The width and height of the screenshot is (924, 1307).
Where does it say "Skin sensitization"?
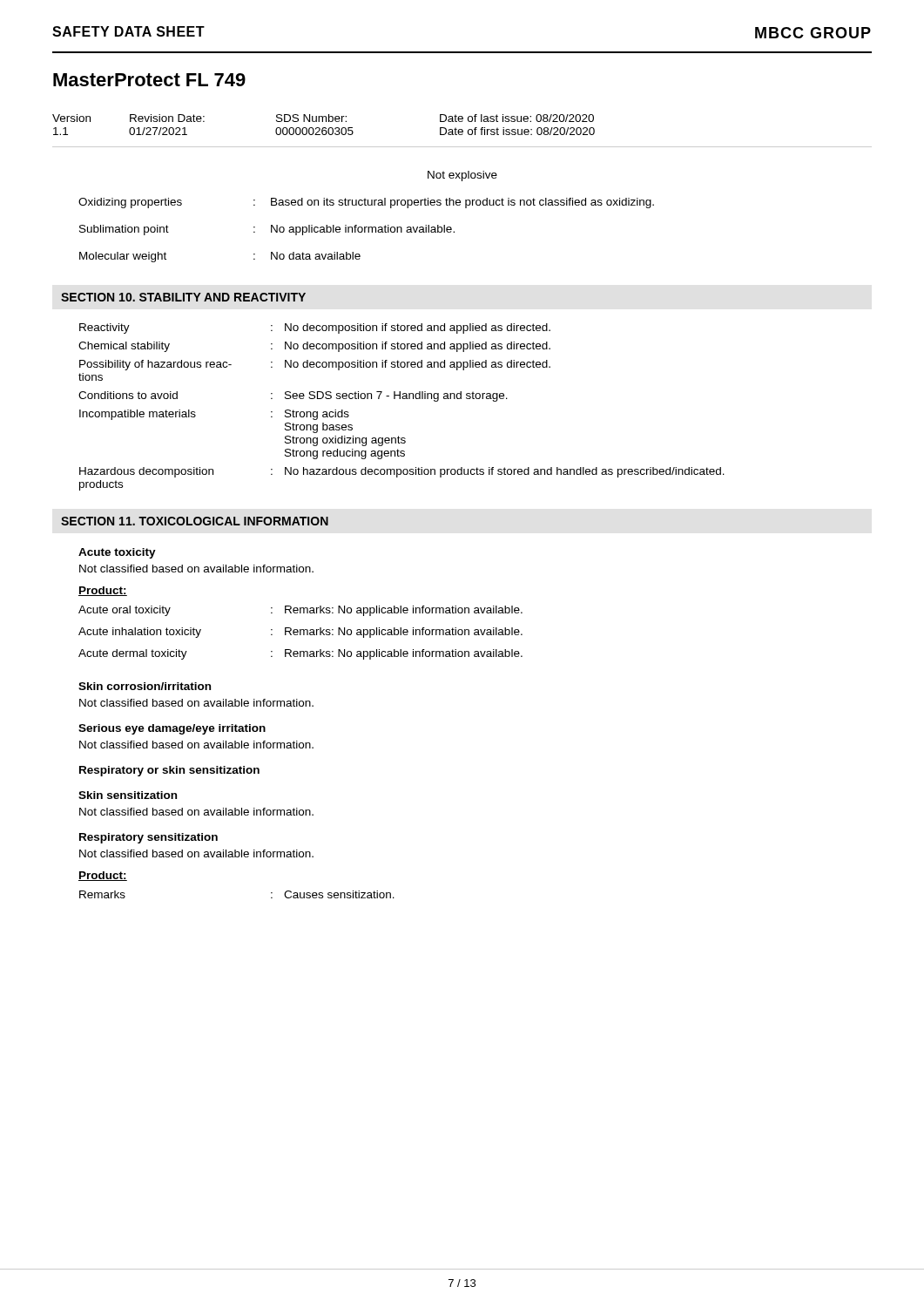point(128,795)
